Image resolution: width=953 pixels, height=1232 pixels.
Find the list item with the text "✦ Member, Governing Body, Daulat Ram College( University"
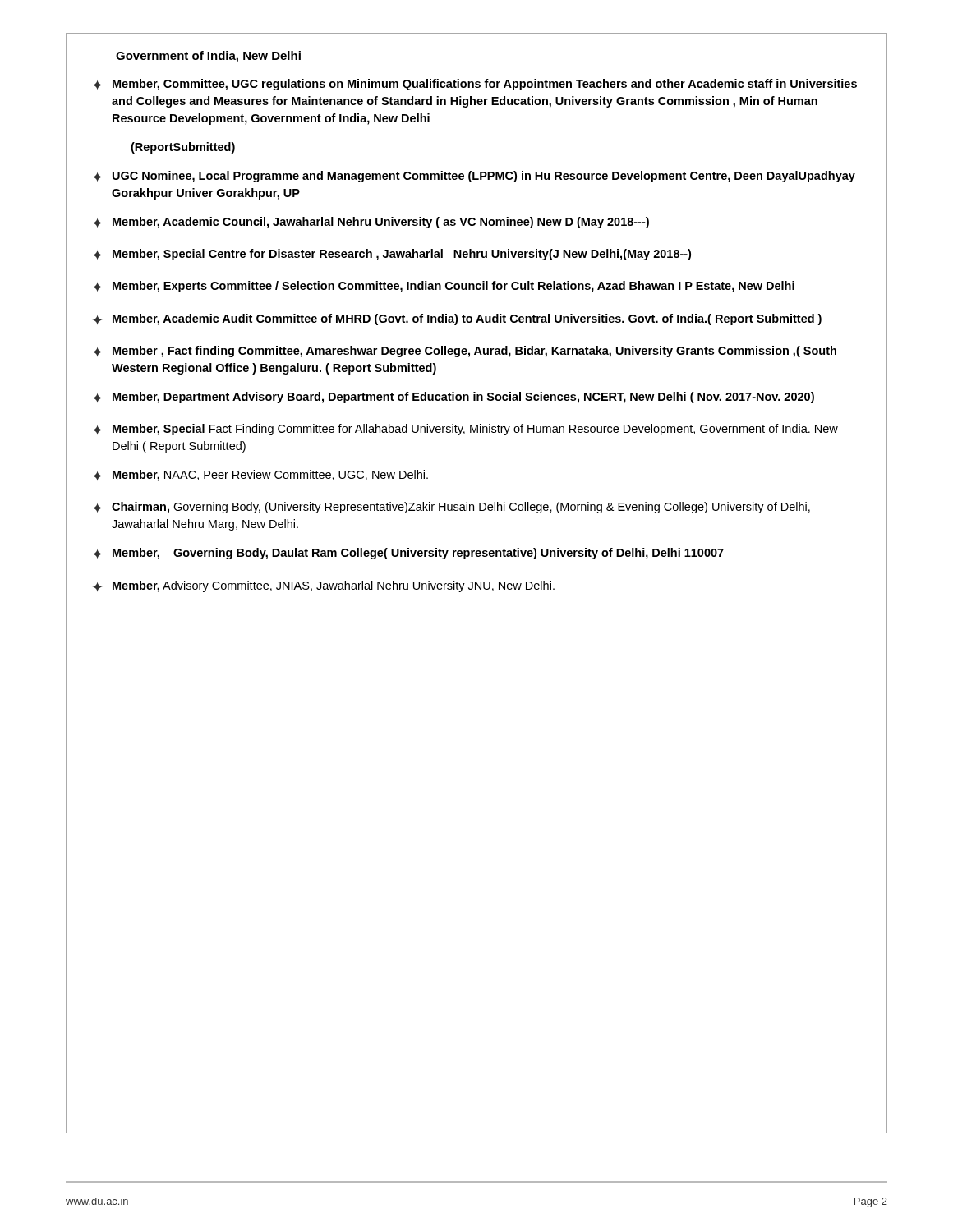(408, 555)
